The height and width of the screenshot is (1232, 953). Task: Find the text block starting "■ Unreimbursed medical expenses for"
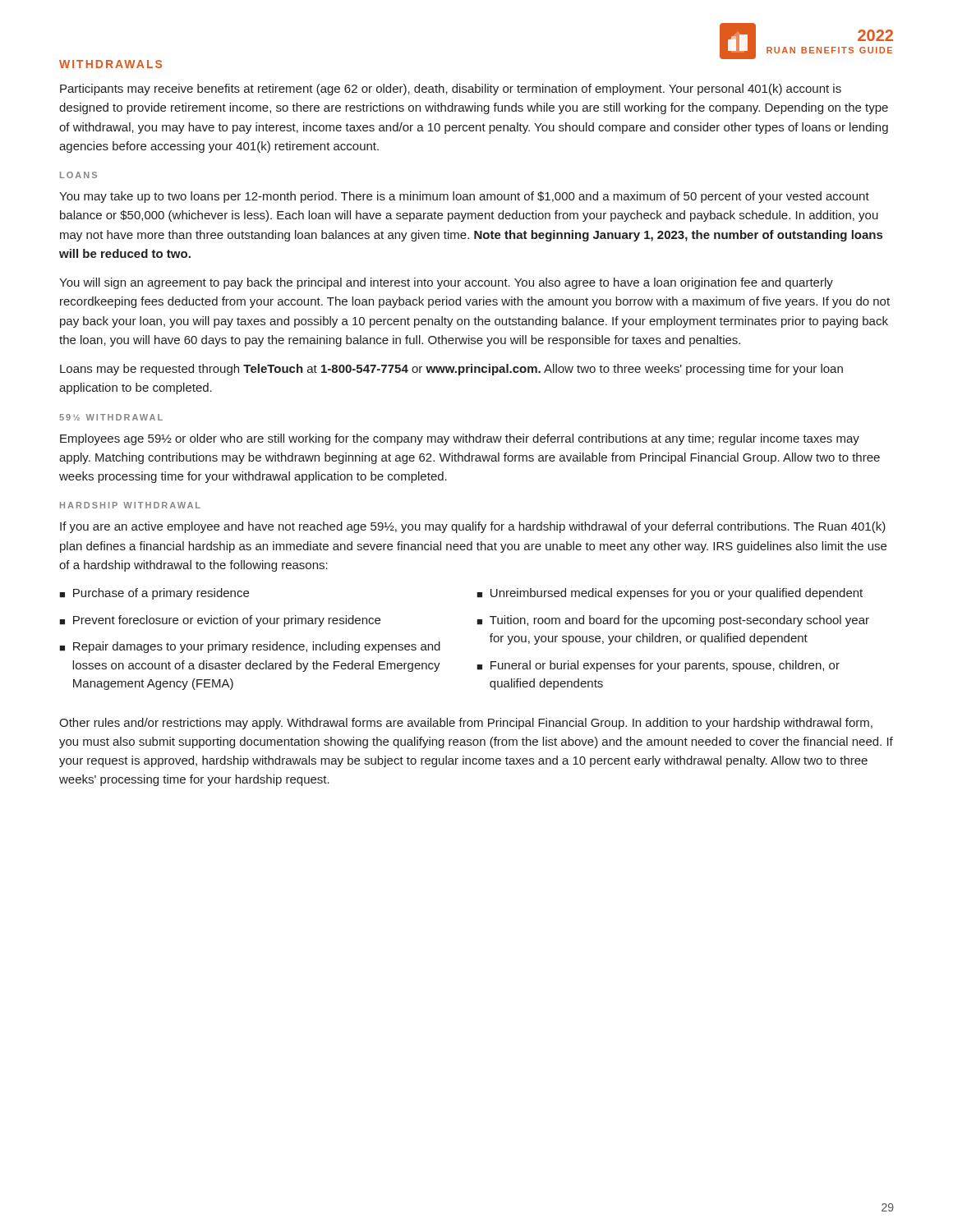coord(670,593)
